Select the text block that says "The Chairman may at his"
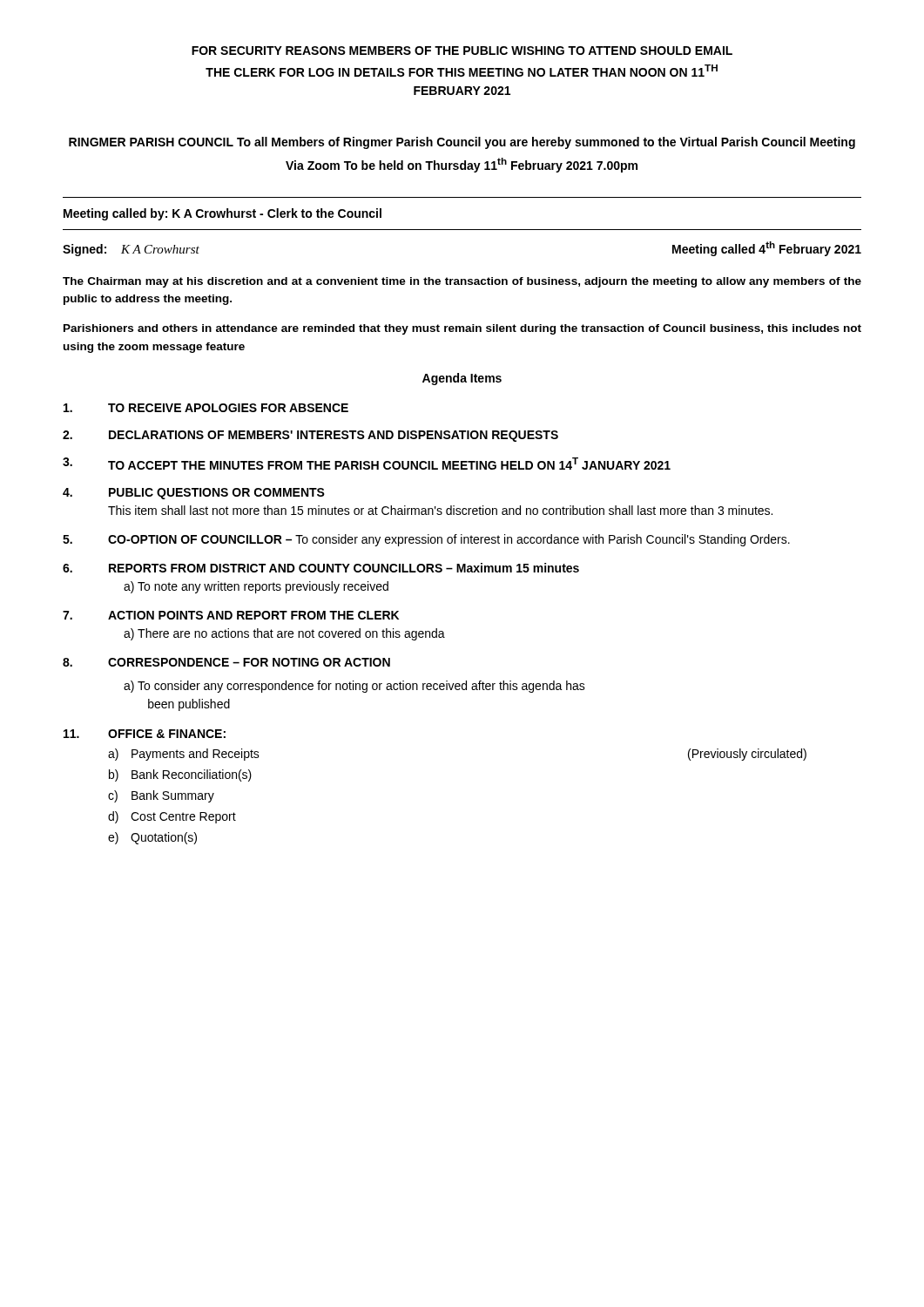The width and height of the screenshot is (924, 1307). [462, 290]
